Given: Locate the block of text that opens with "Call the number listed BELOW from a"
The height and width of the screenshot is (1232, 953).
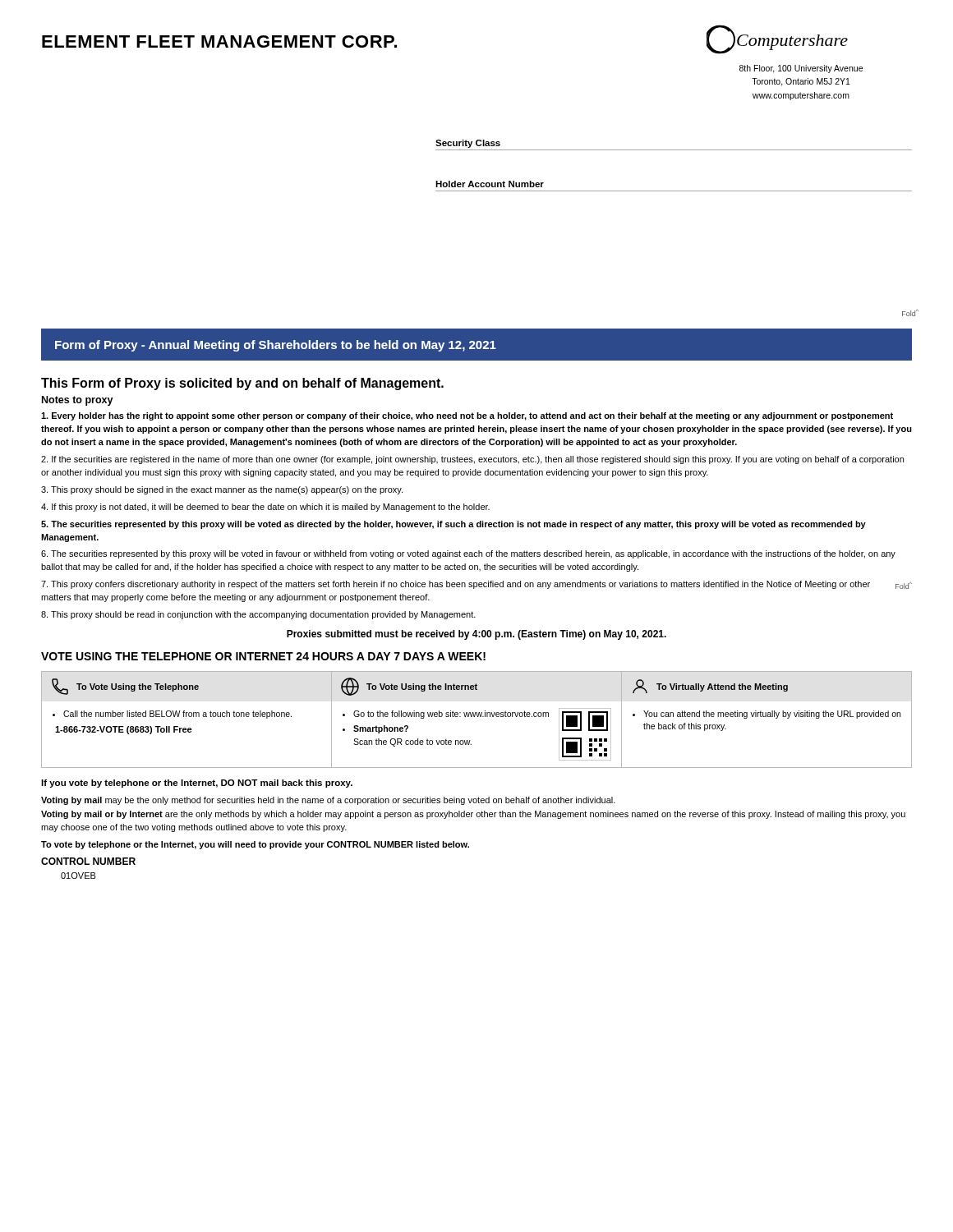Looking at the screenshot, I should point(187,723).
